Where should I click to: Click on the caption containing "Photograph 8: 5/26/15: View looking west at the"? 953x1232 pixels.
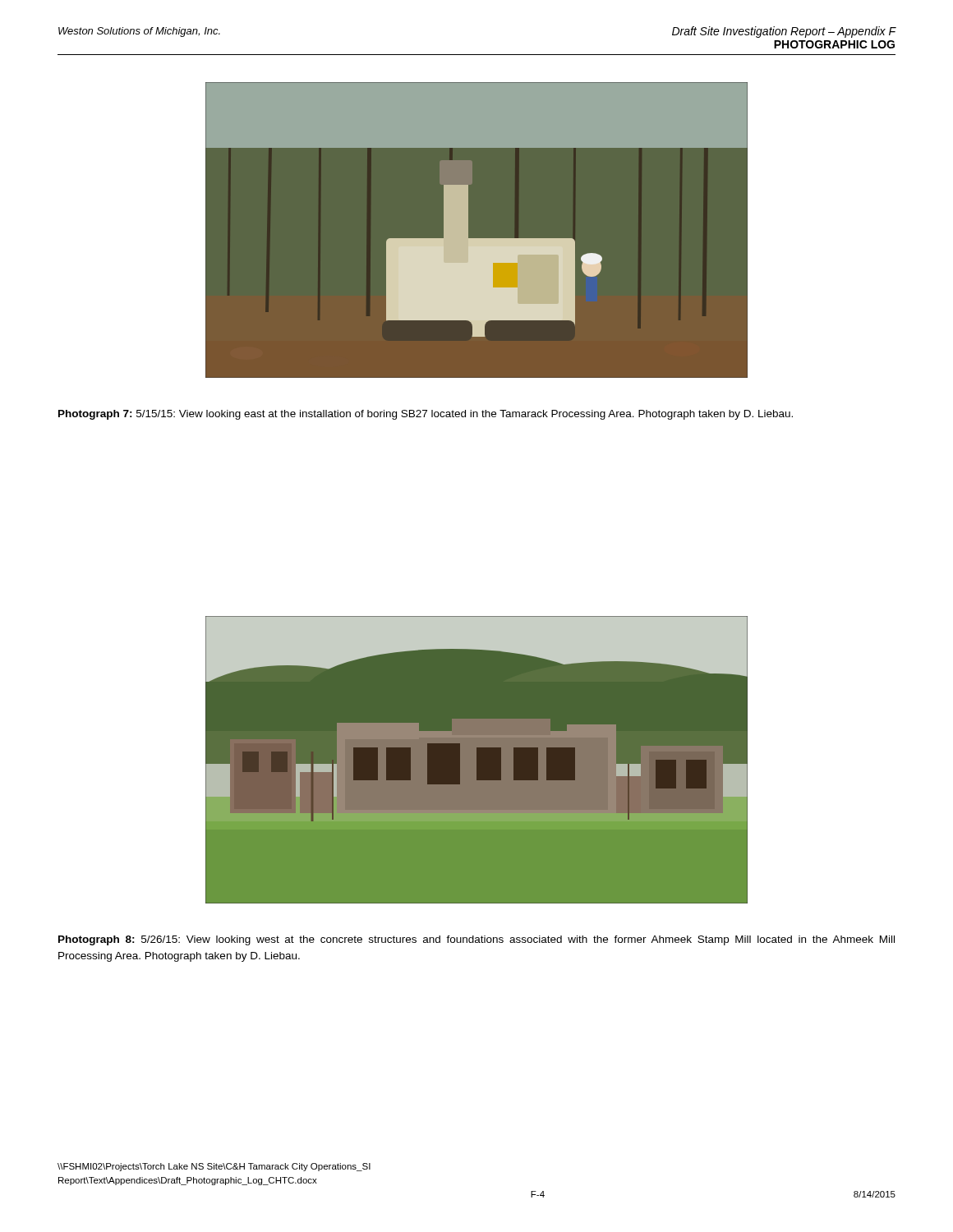tap(476, 948)
